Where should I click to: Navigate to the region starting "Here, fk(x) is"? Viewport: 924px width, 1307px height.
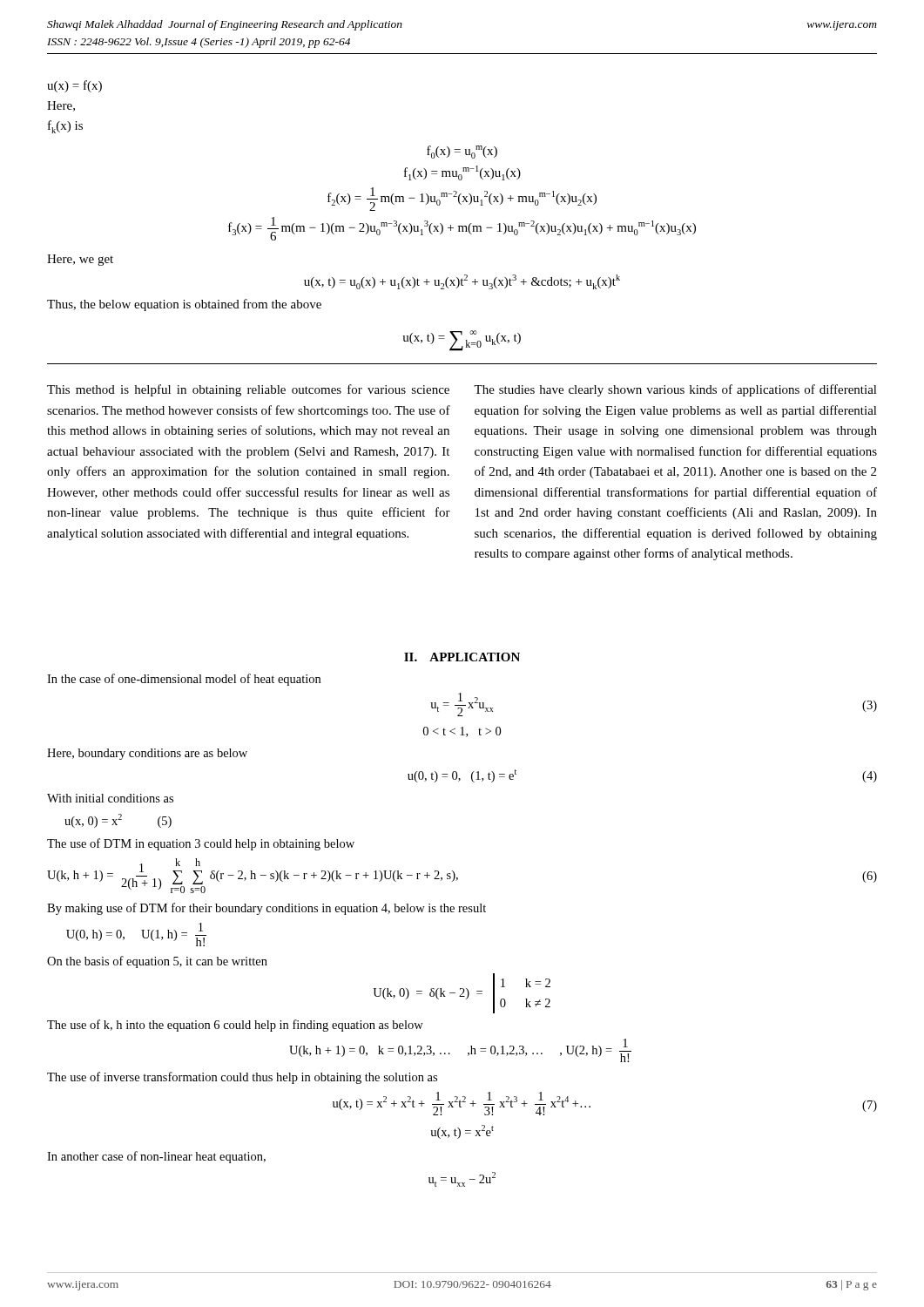pos(65,117)
